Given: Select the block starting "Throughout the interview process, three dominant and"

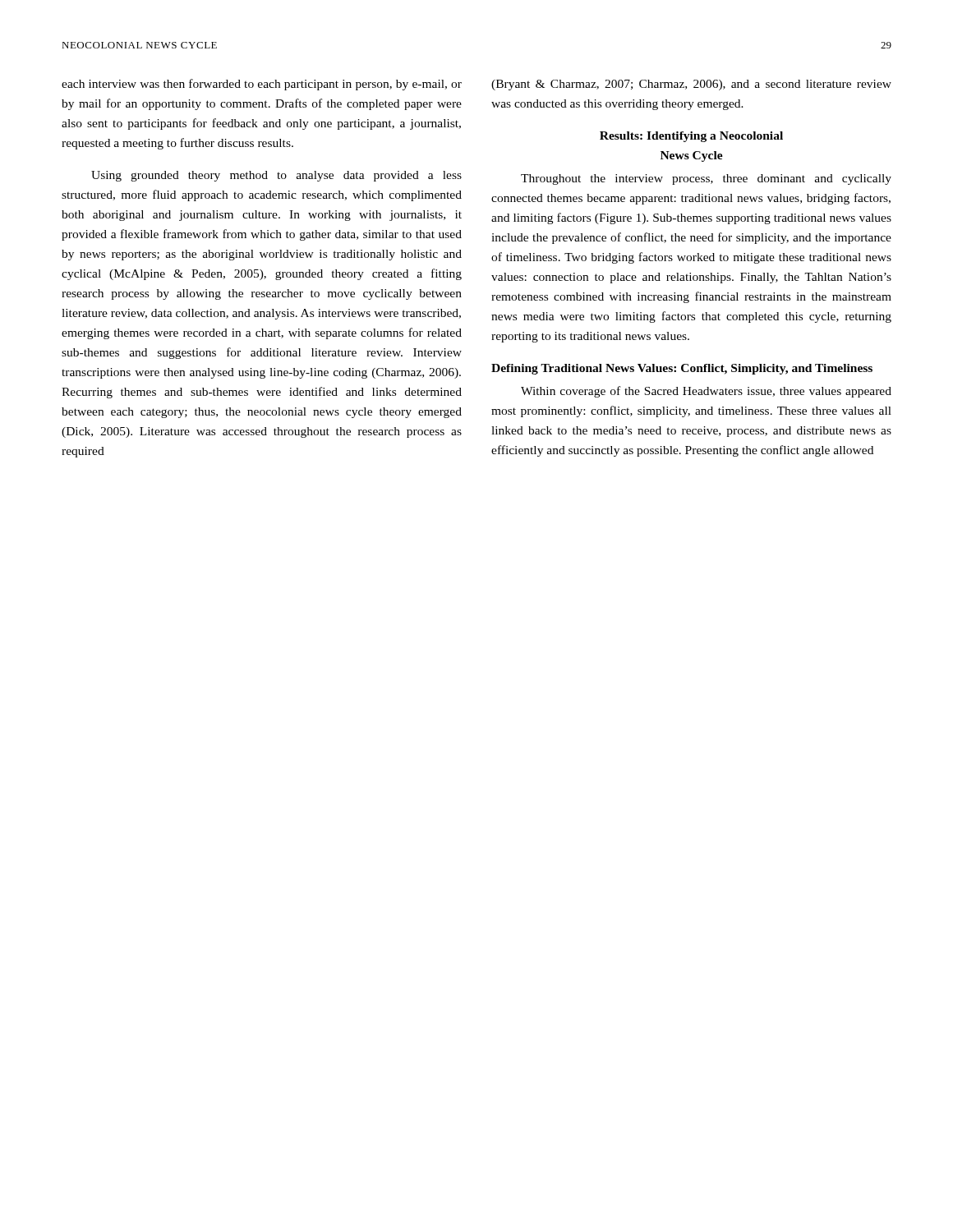Looking at the screenshot, I should [x=691, y=257].
